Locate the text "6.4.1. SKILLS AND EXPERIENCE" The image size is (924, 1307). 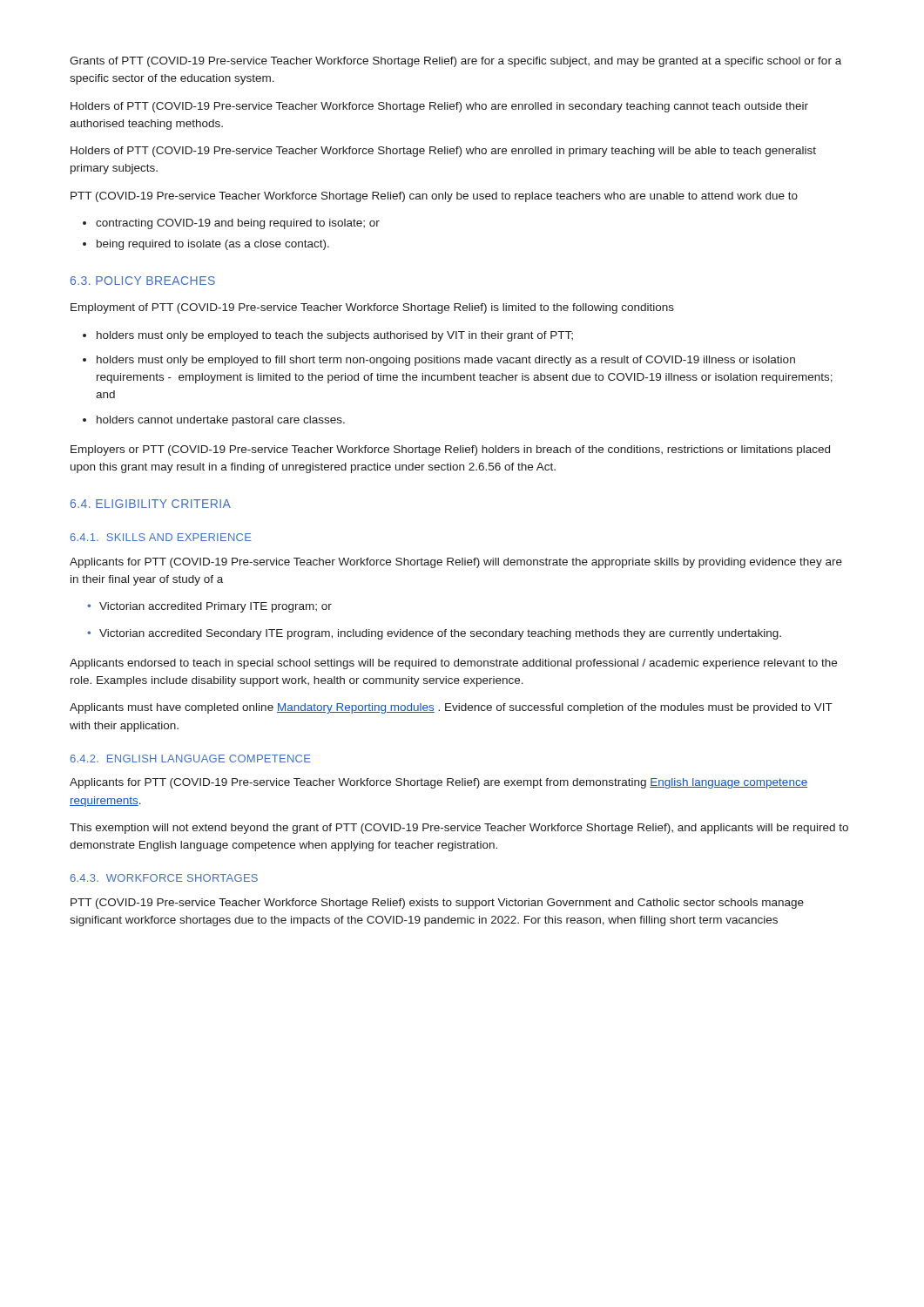tap(161, 537)
